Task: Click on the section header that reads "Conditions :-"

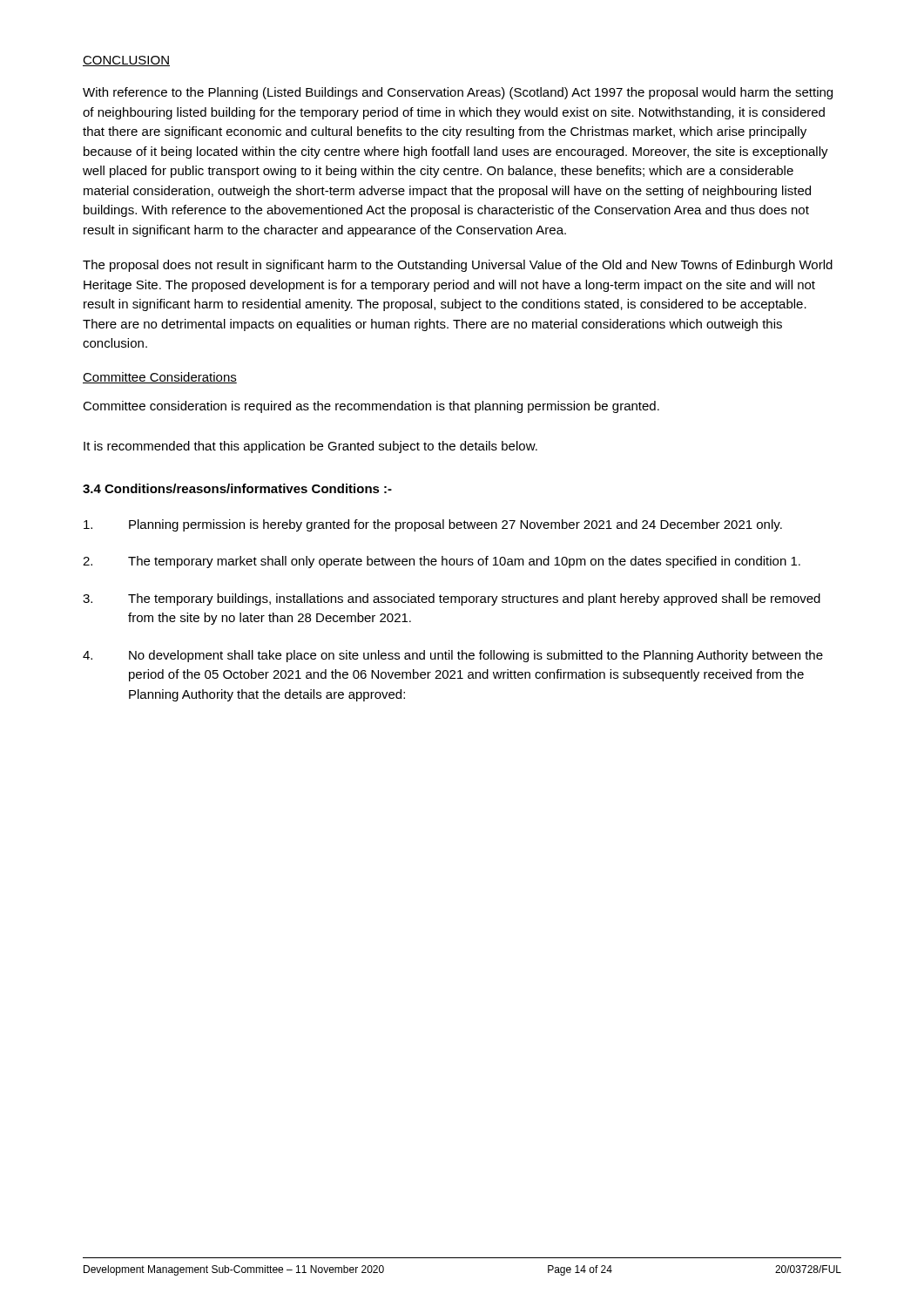Action: coord(352,488)
